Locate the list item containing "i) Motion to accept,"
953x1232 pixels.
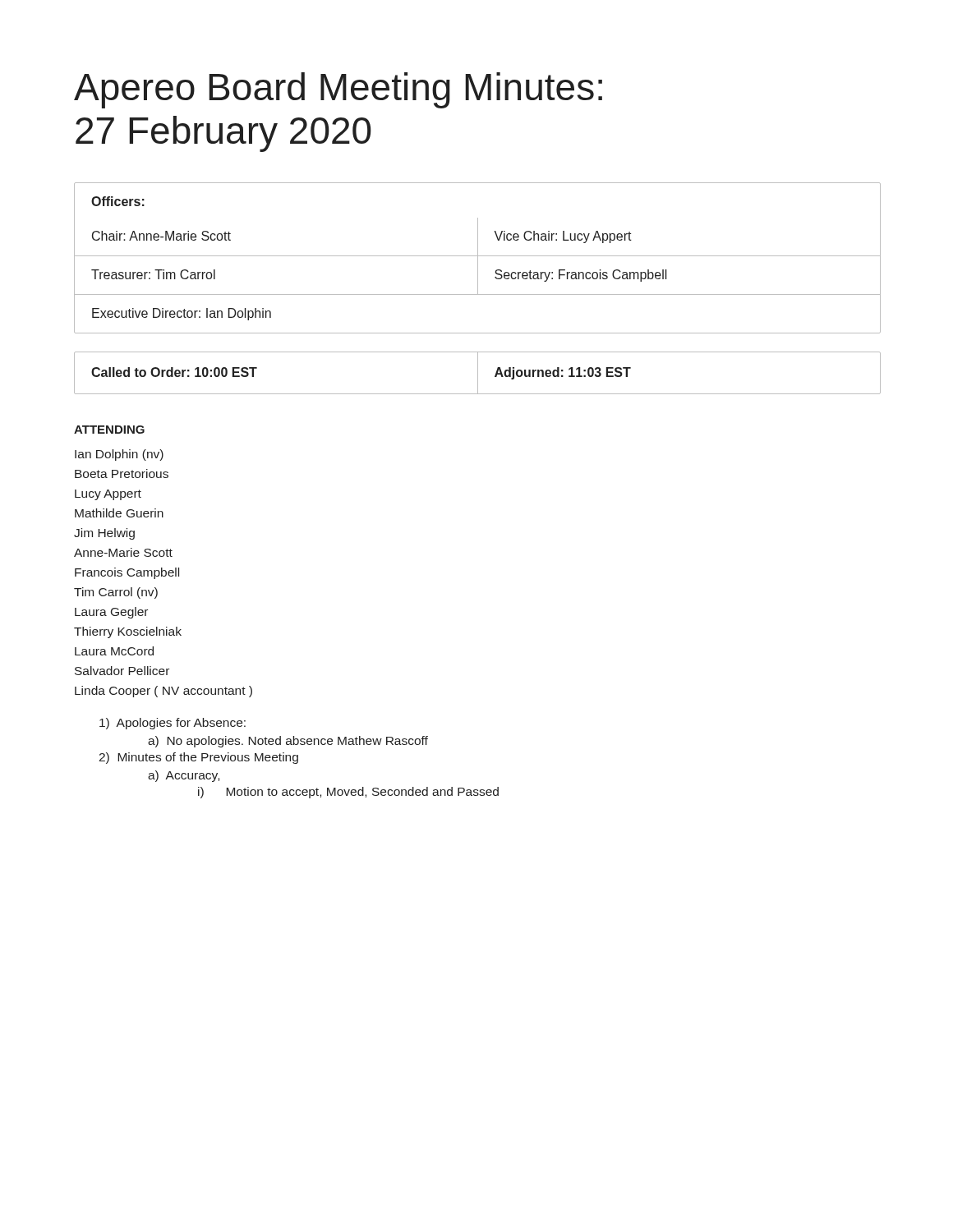click(348, 791)
